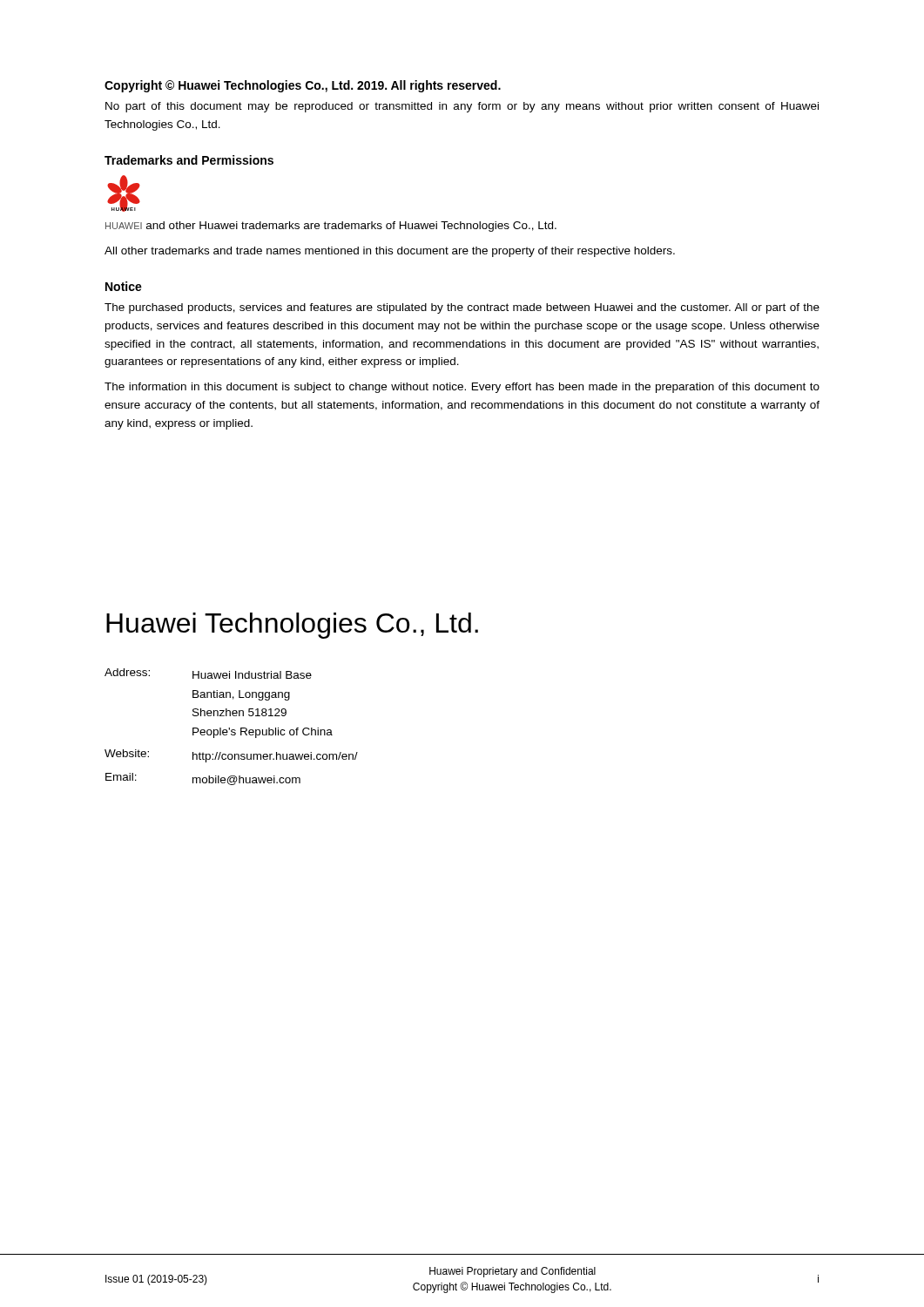924x1307 pixels.
Task: Locate the text block that reads "HUAWEI and other"
Action: [331, 225]
